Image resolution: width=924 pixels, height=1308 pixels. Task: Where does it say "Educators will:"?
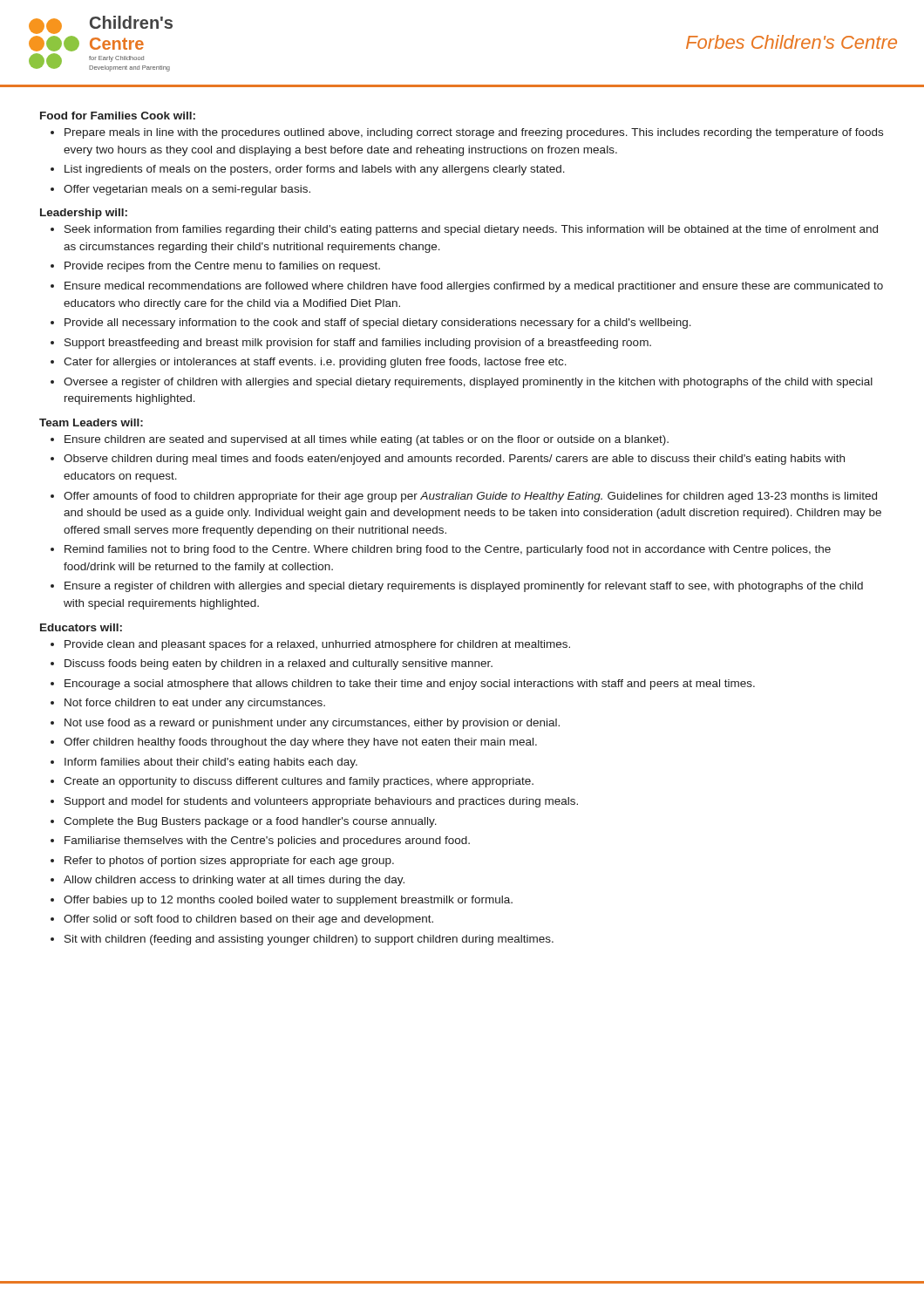81,627
